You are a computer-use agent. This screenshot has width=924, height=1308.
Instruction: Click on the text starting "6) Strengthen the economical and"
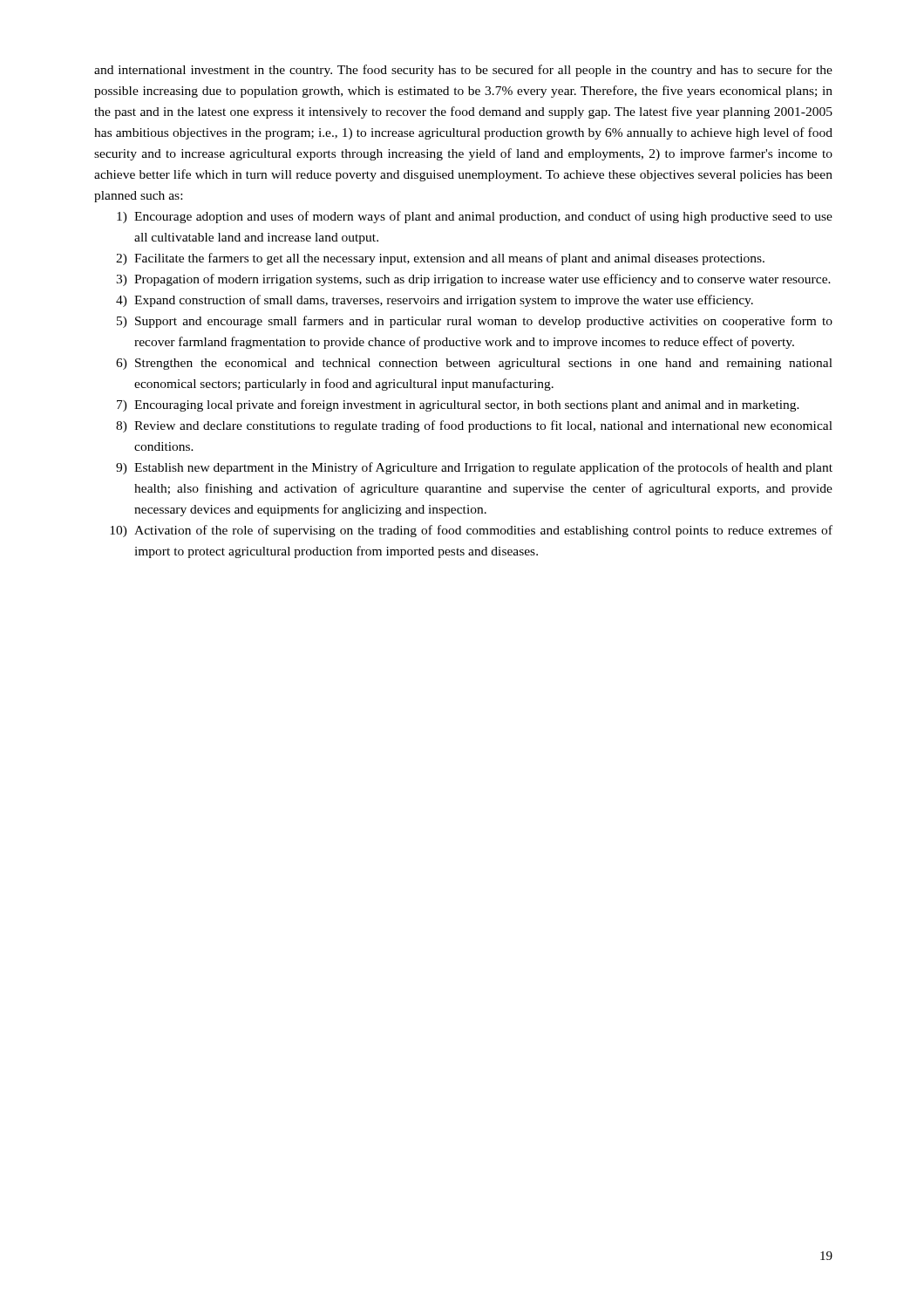pos(463,373)
